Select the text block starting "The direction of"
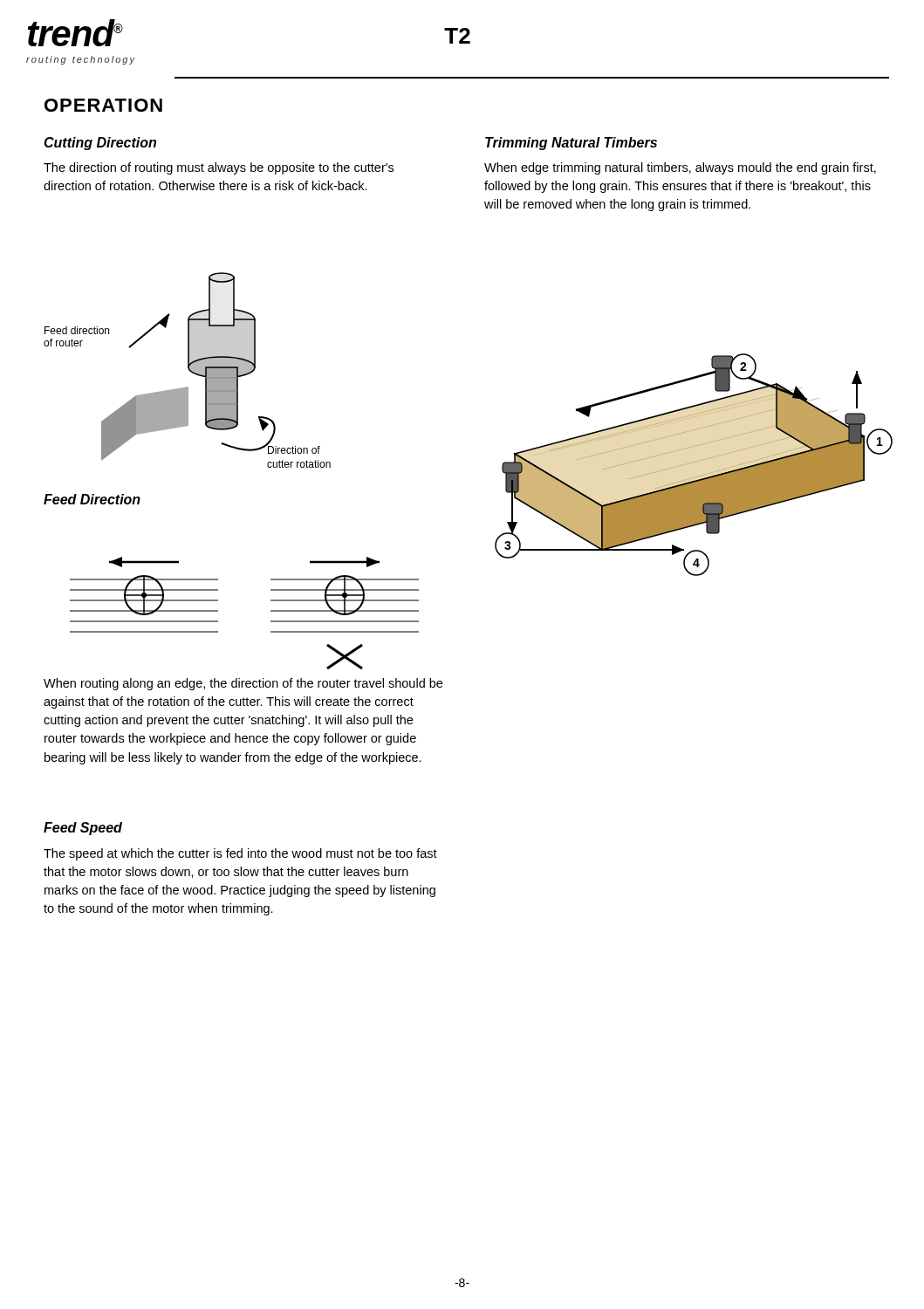This screenshot has width=924, height=1309. click(x=219, y=177)
